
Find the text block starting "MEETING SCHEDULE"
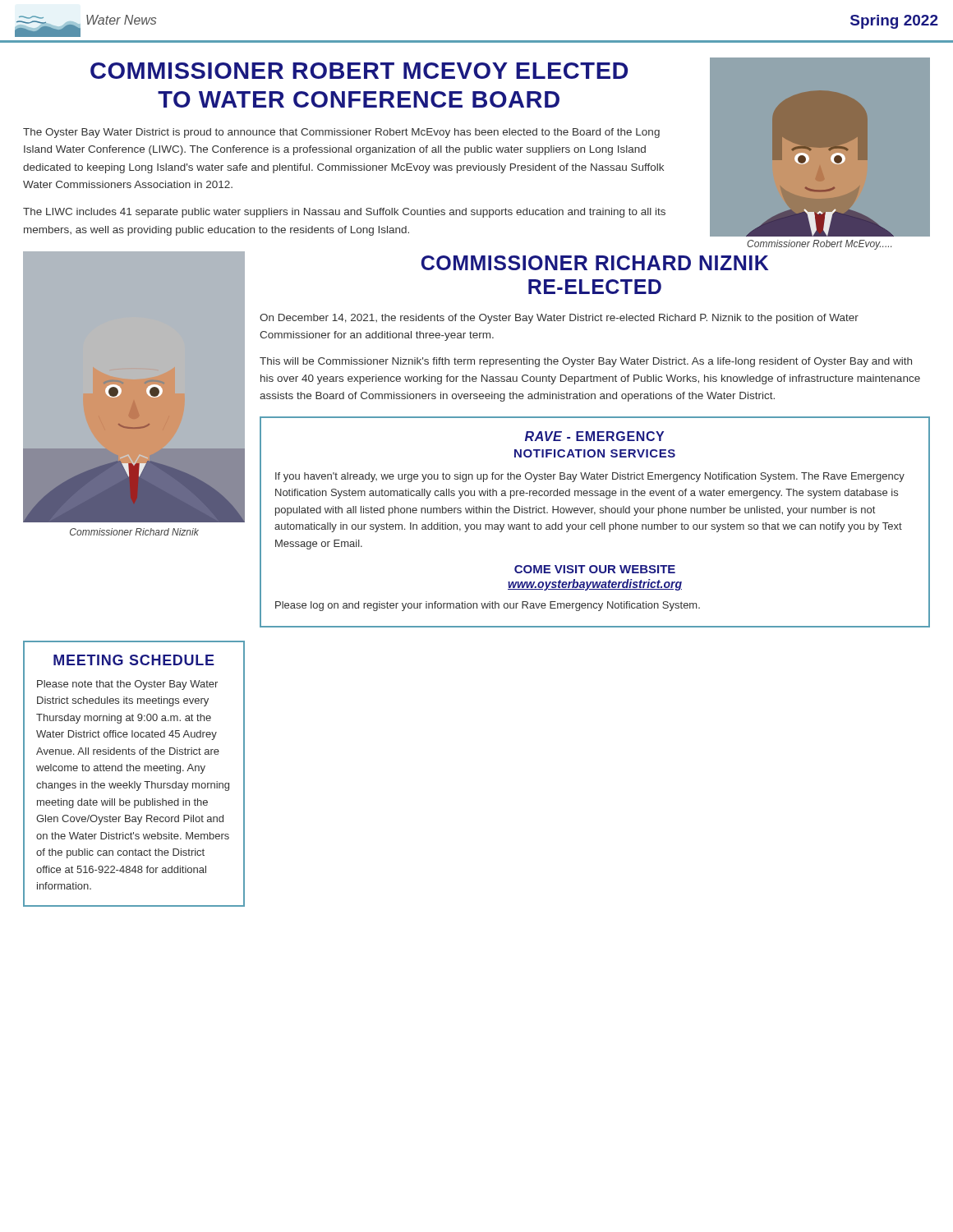(134, 660)
